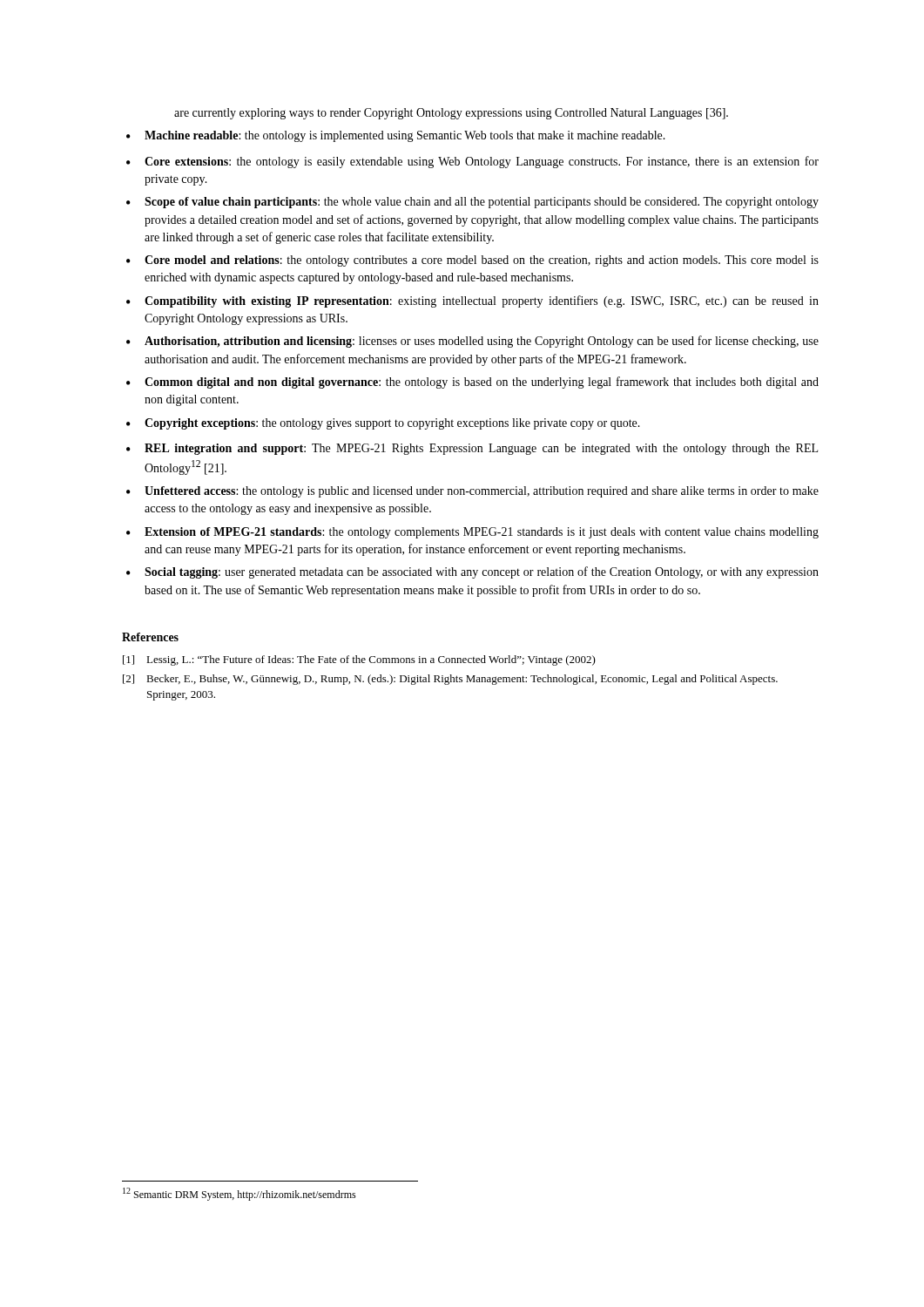Point to the block beginning "• Compatibility with existing"
This screenshot has height=1307, width=924.
click(470, 310)
